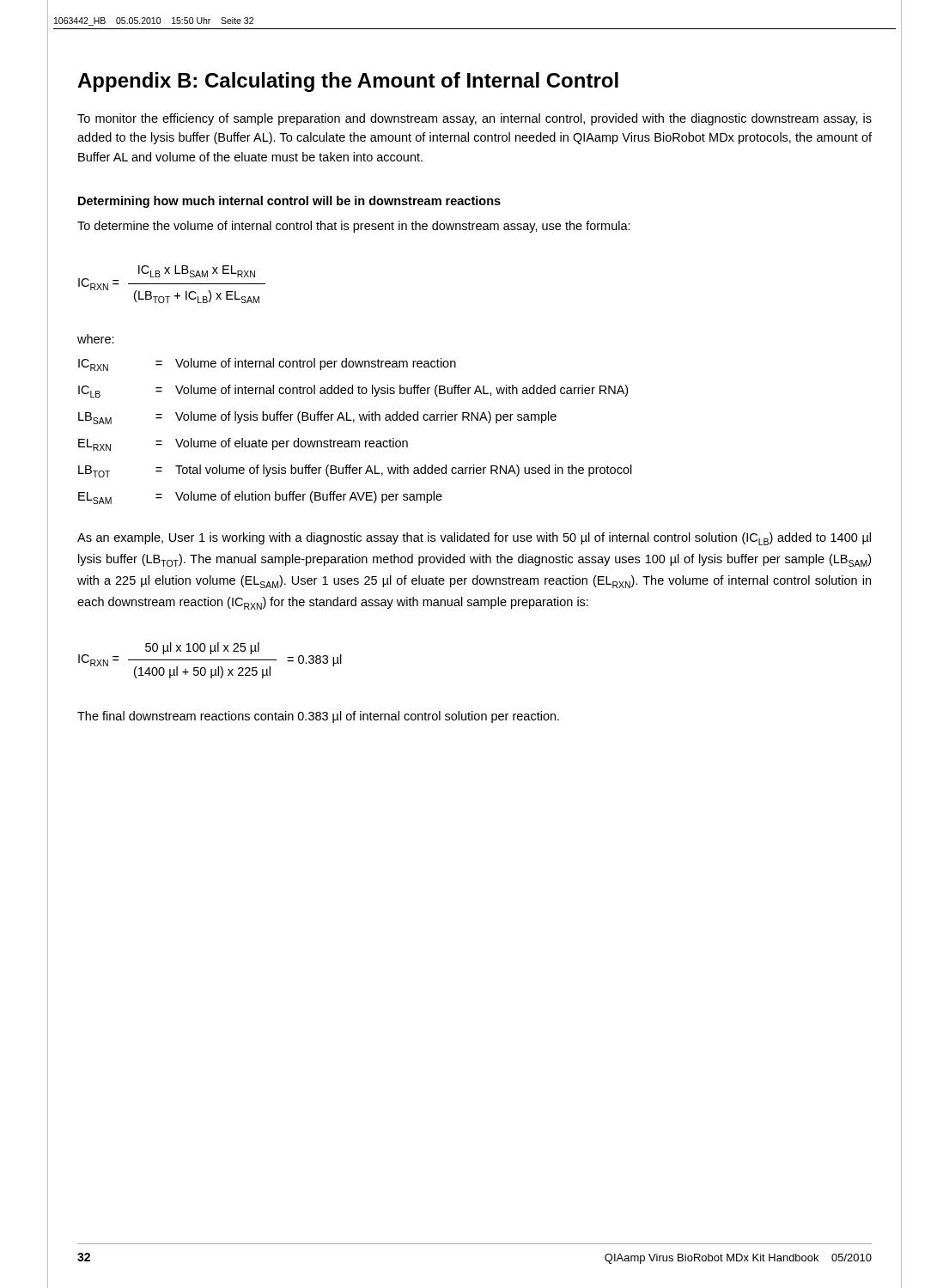The height and width of the screenshot is (1288, 949).
Task: Click on the text block that says "To monitor the efficiency of"
Action: (x=474, y=138)
